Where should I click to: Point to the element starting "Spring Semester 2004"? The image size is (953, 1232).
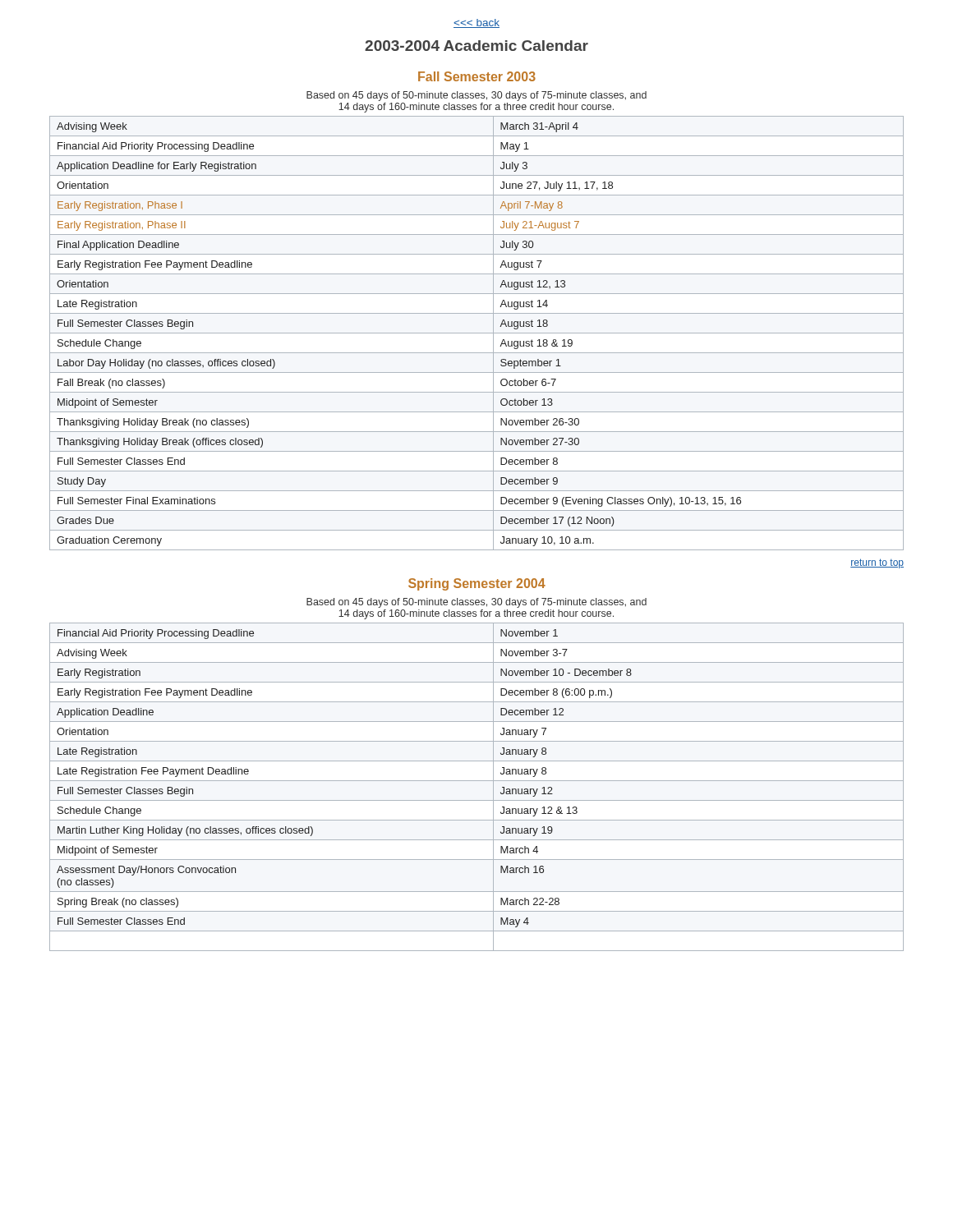click(476, 584)
